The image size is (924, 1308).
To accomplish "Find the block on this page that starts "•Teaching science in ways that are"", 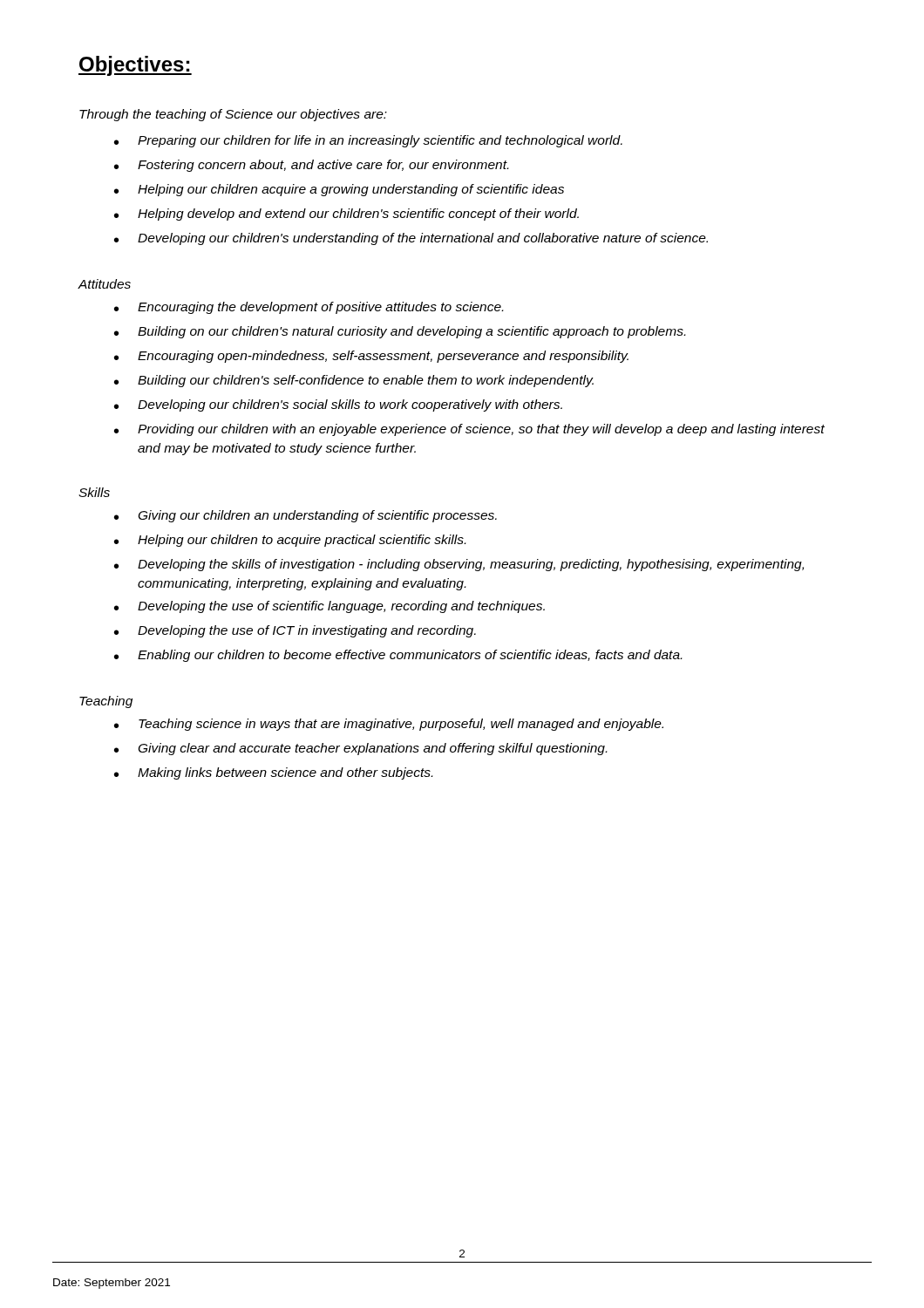I will pyautogui.click(x=479, y=725).
